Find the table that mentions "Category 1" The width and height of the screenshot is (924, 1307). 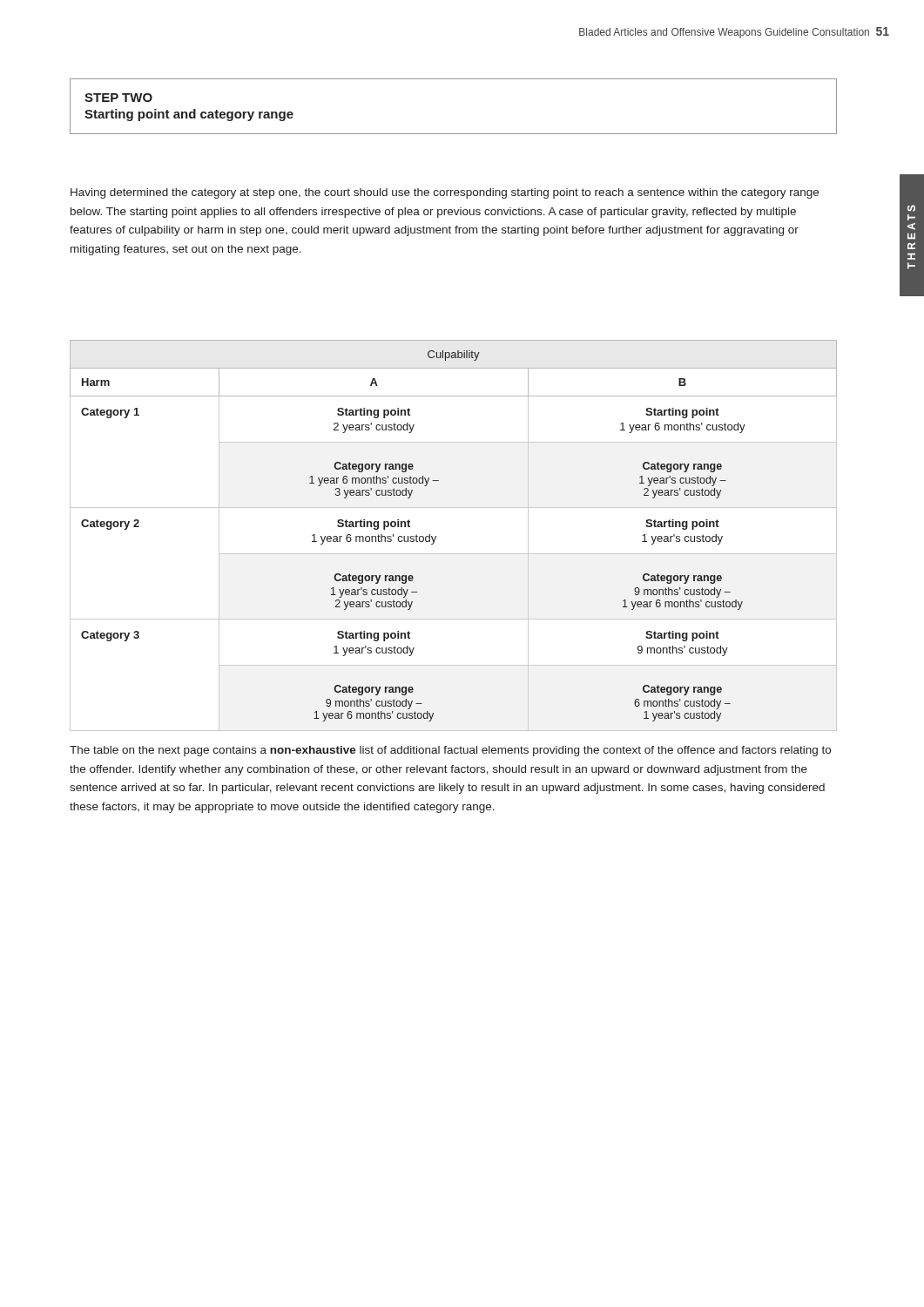tap(453, 535)
